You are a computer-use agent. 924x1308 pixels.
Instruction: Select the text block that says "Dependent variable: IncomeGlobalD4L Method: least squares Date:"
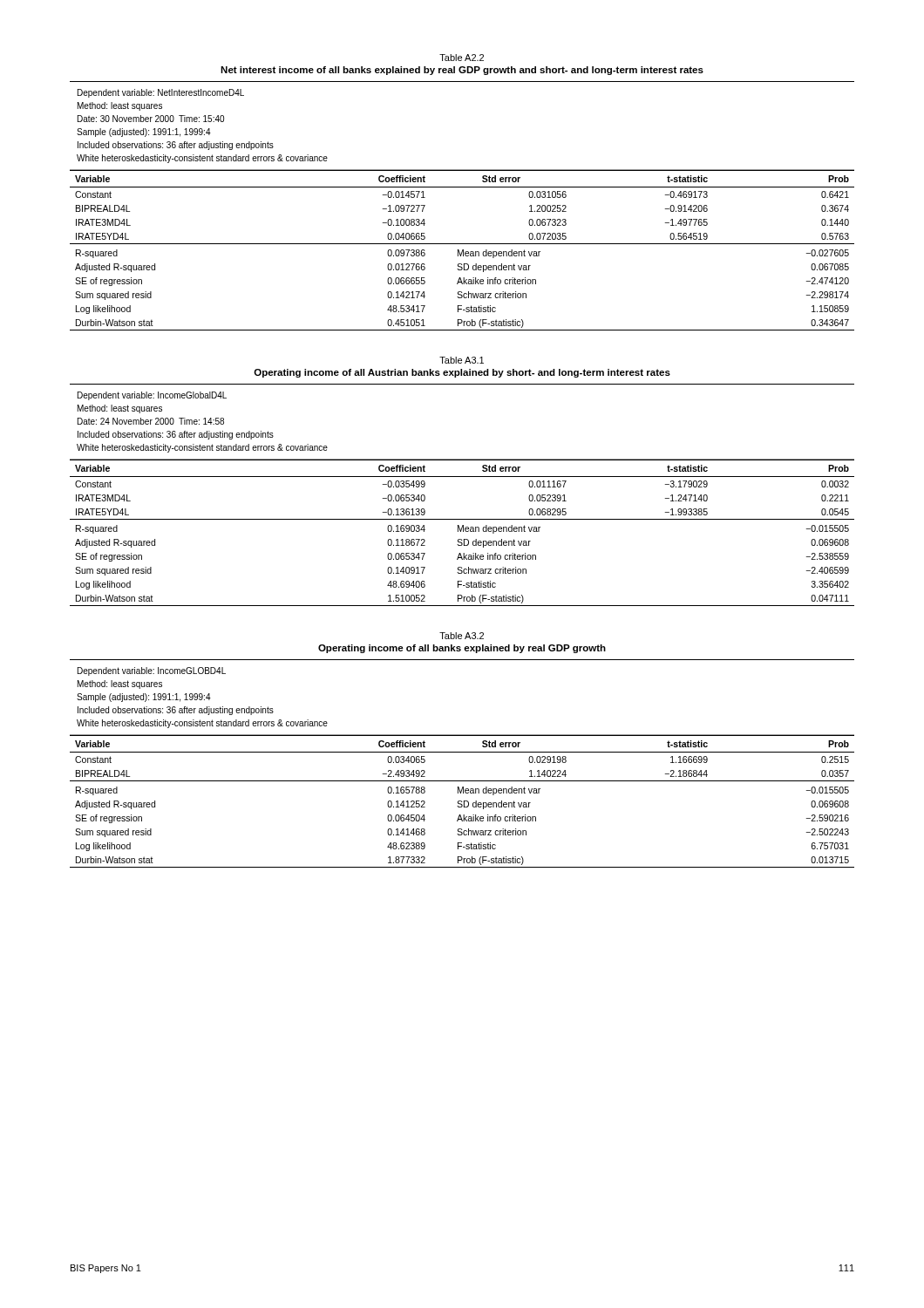(202, 422)
